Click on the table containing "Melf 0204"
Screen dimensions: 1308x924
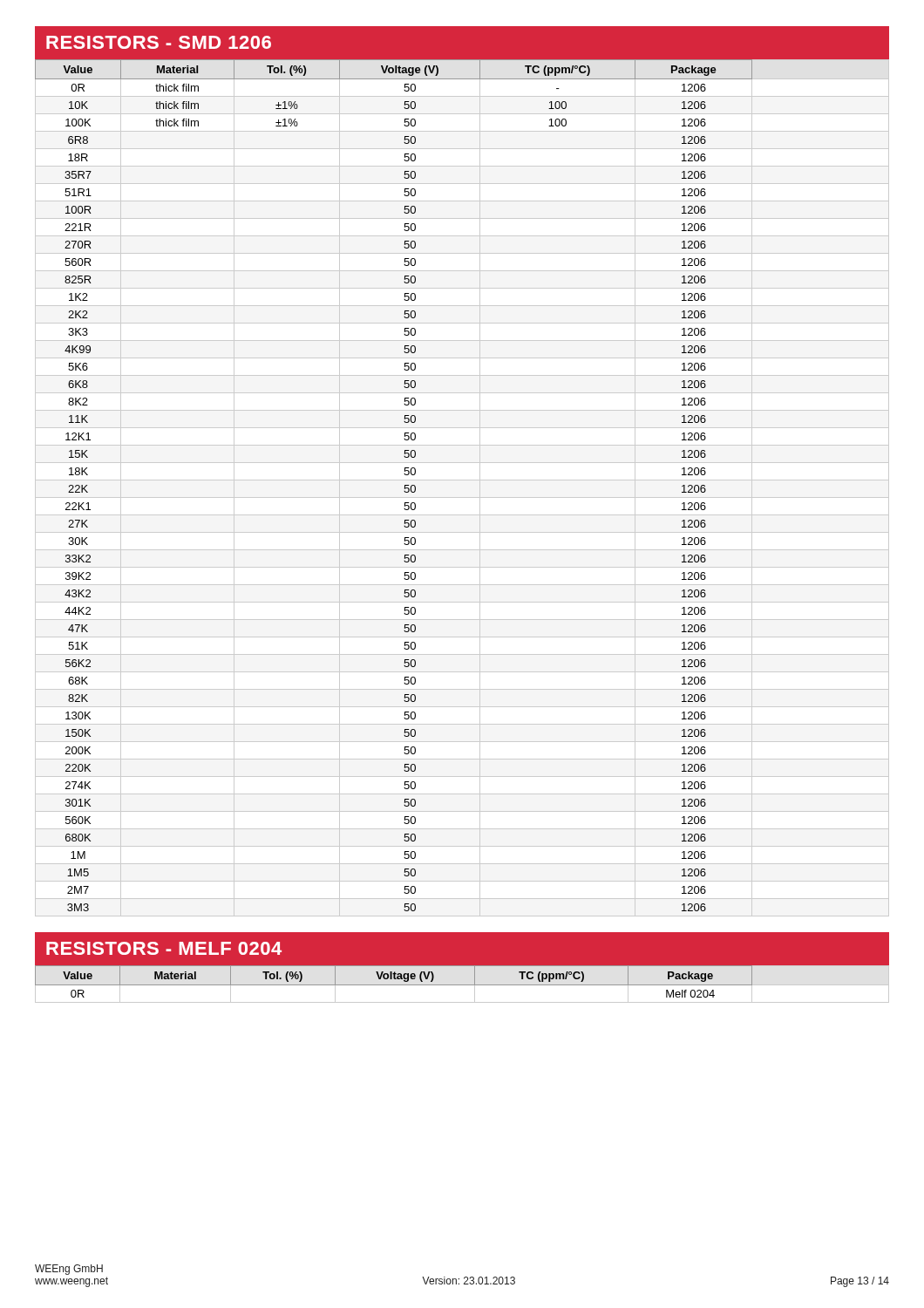pos(462,984)
